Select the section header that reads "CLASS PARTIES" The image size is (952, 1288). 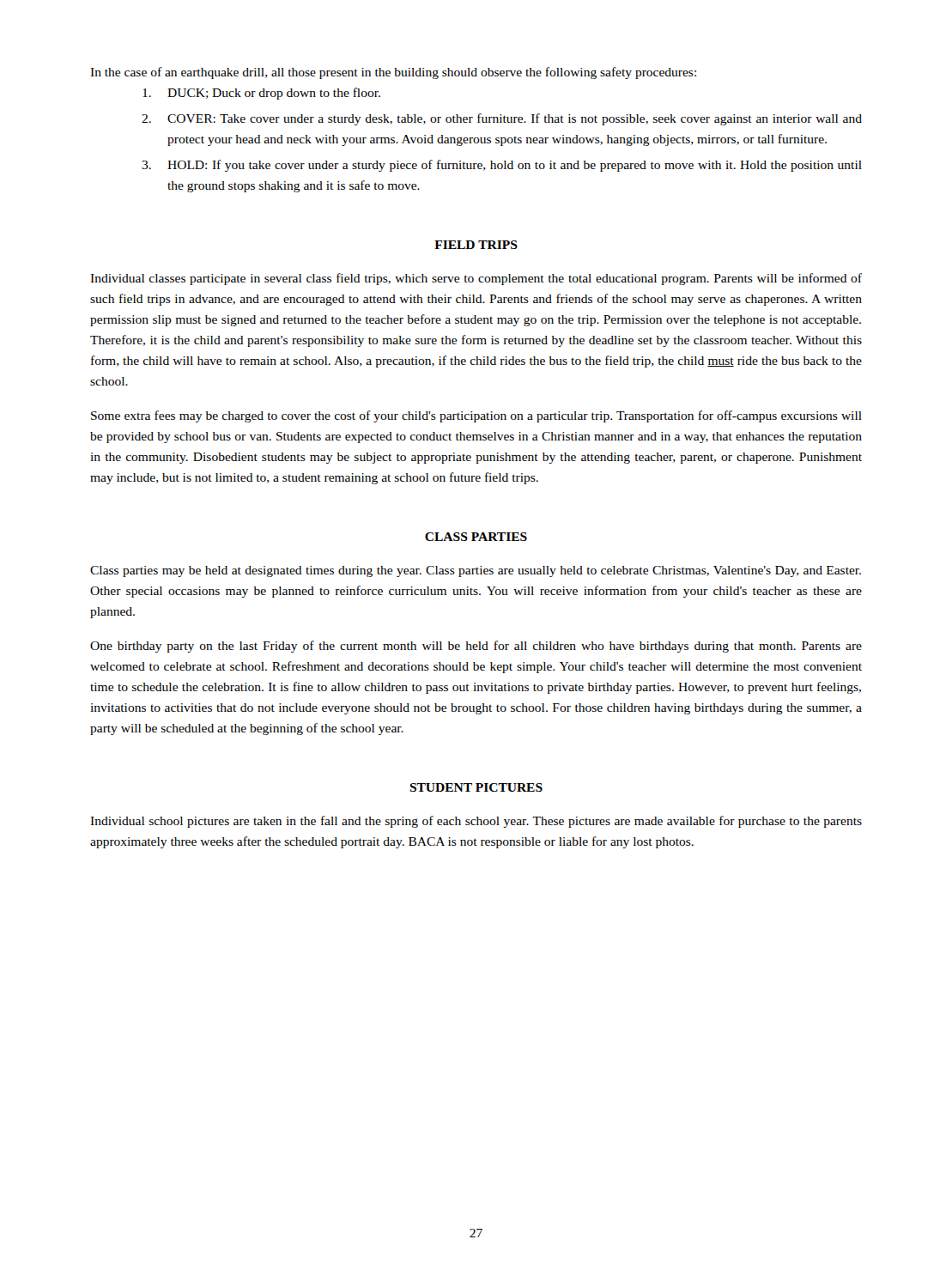(x=476, y=536)
